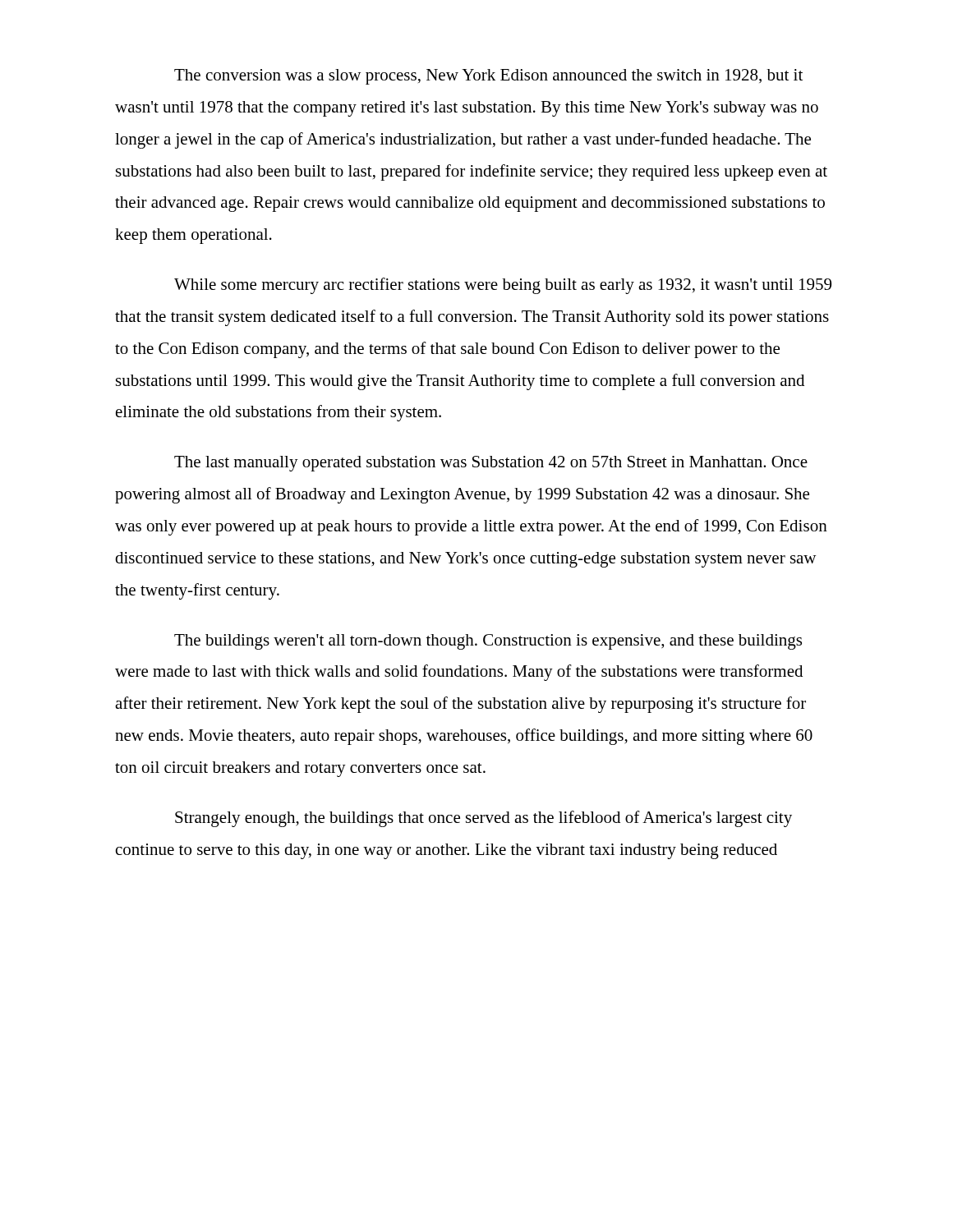The height and width of the screenshot is (1232, 953).
Task: Where is the passage that starts "The last manually"?
Action: (x=476, y=526)
